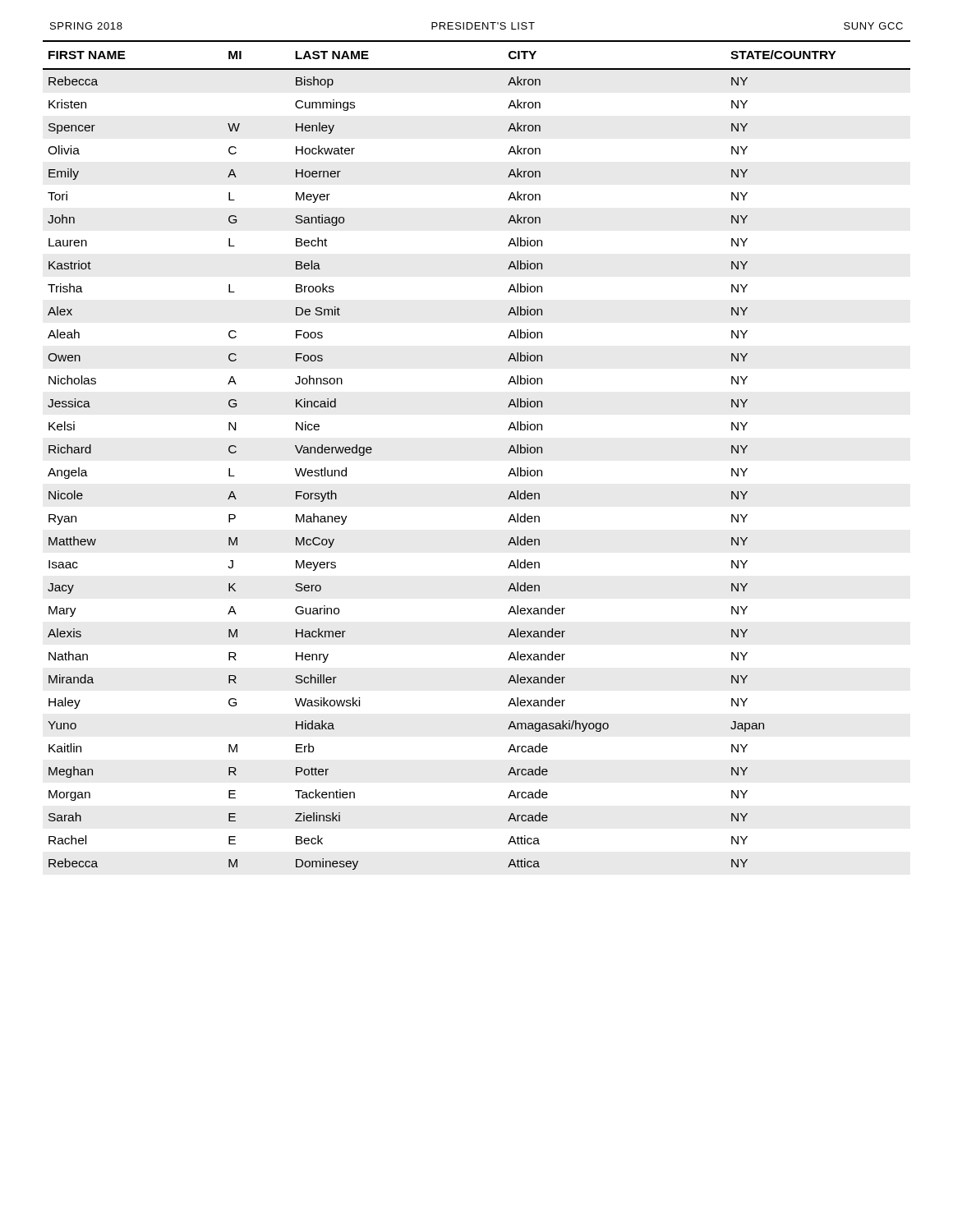Screen dimensions: 1232x953
Task: Select a table
Action: point(476,458)
